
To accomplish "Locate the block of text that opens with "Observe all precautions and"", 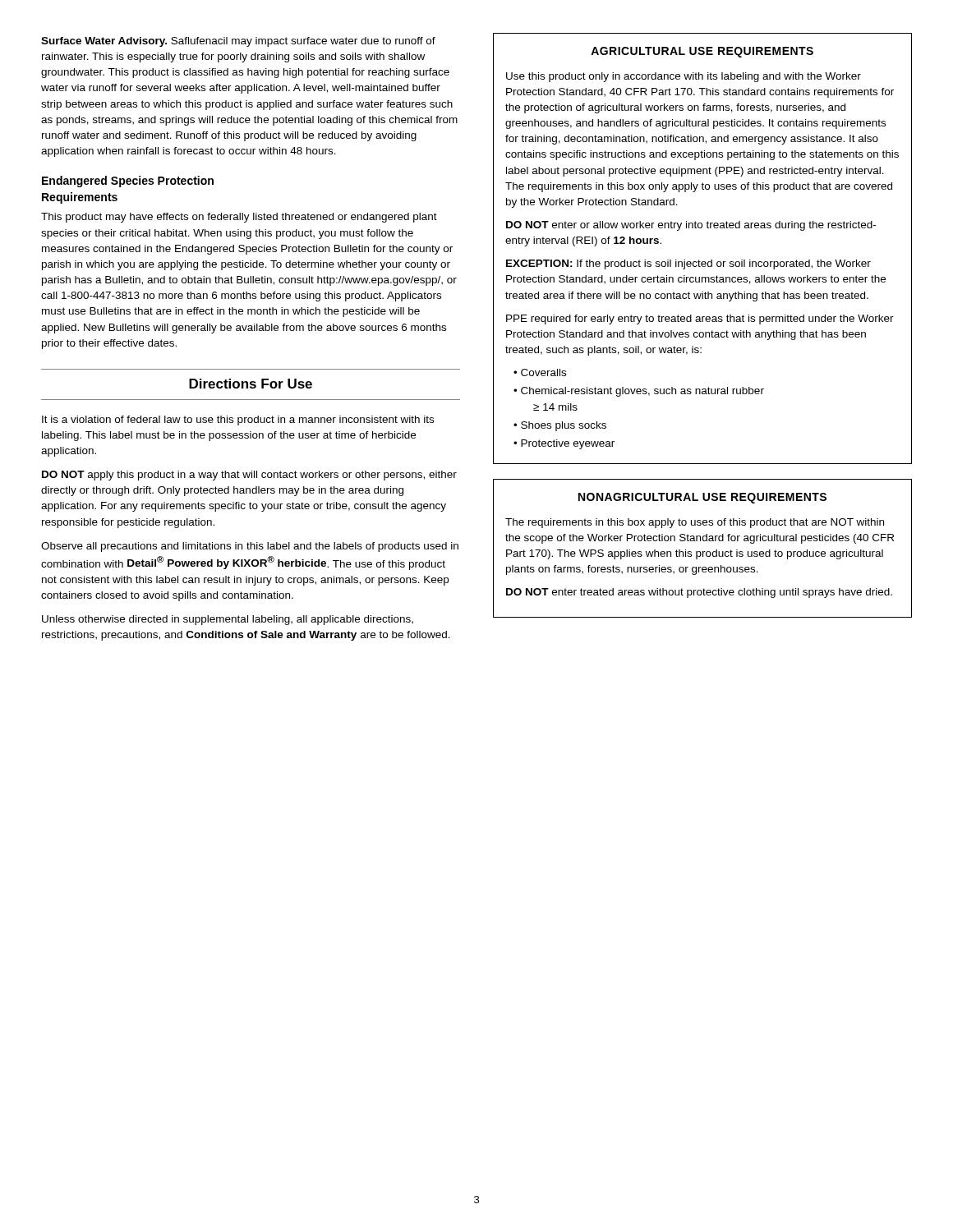I will point(250,570).
